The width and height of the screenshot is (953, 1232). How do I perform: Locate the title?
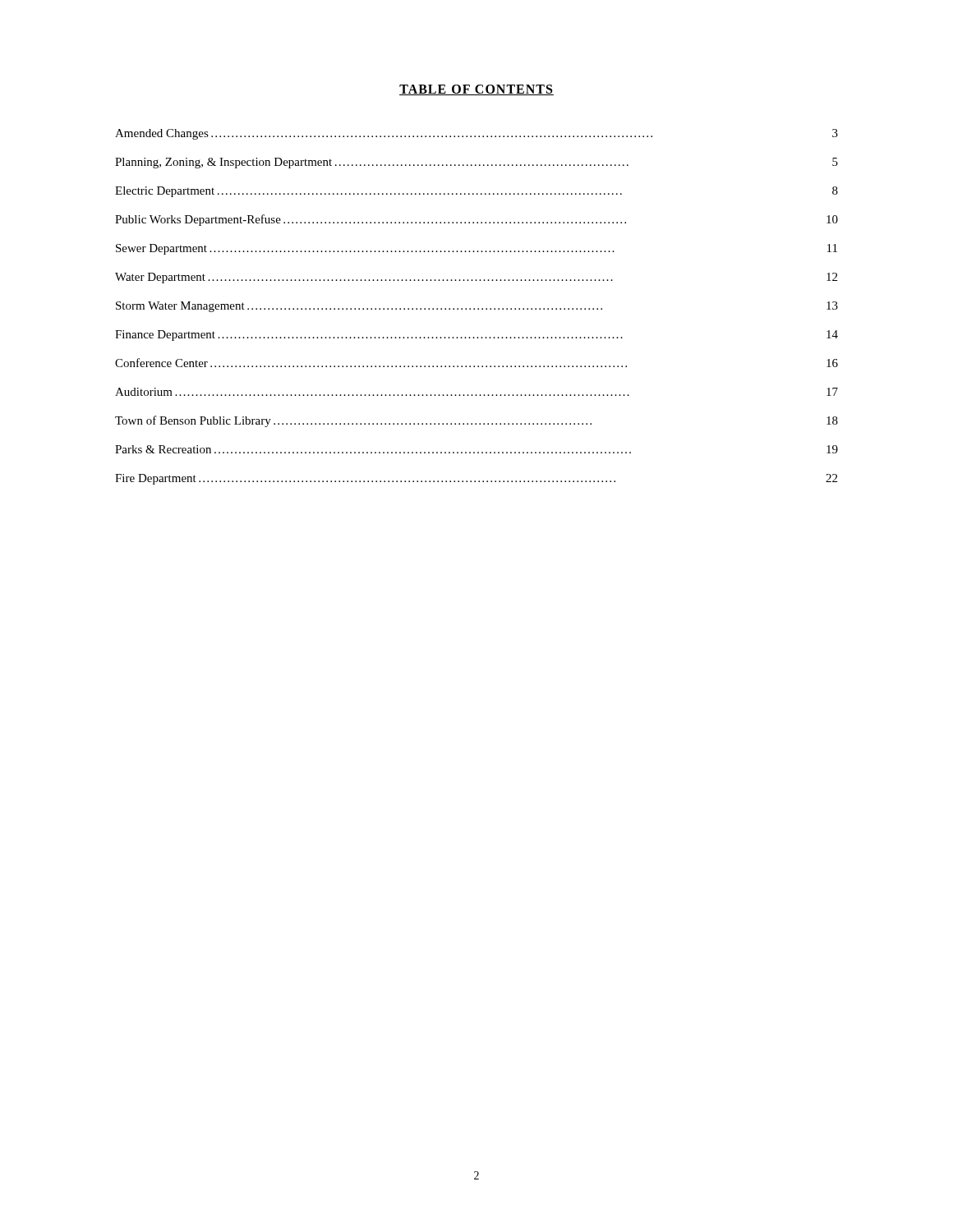pyautogui.click(x=476, y=89)
